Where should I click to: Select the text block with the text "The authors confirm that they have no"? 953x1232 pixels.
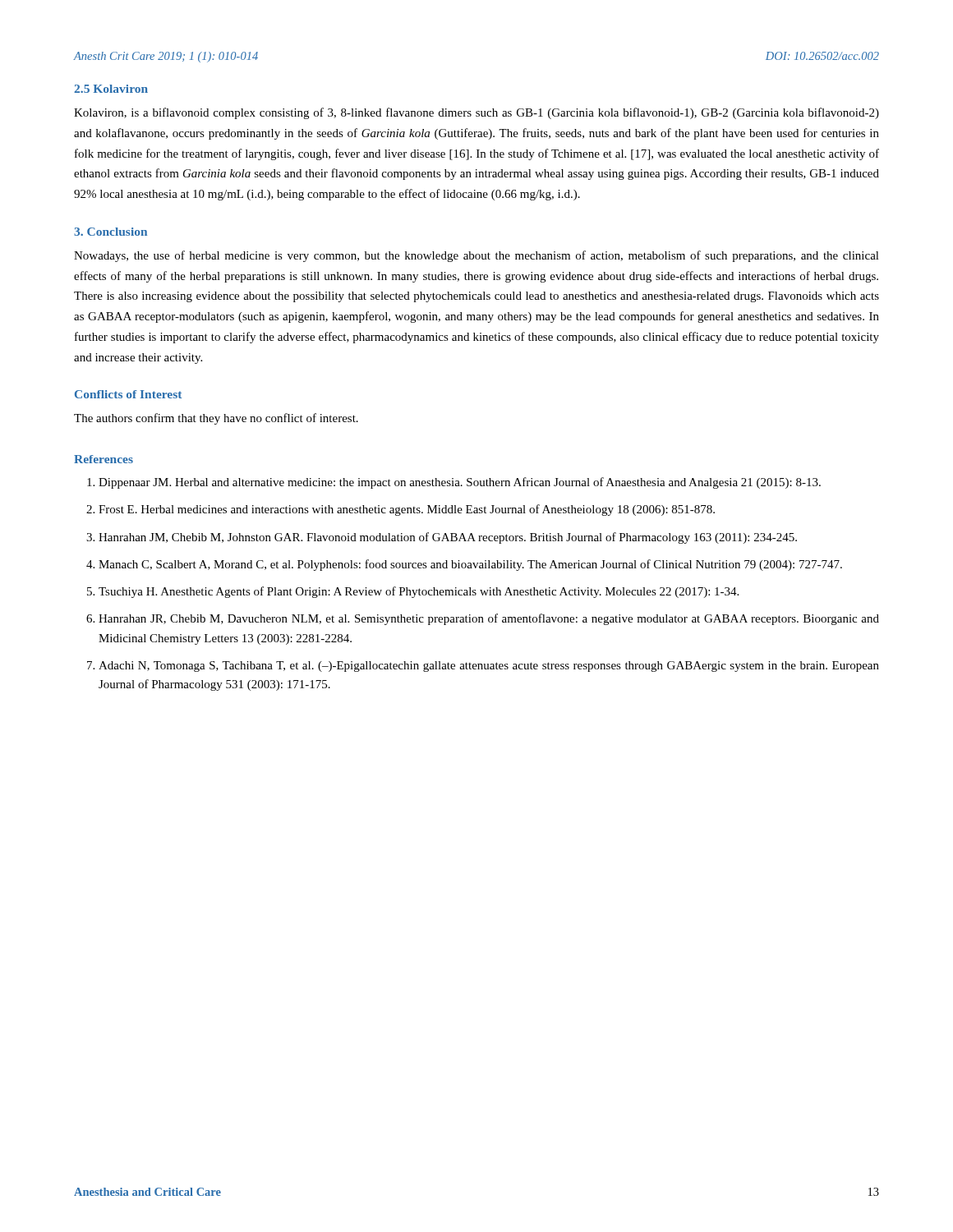pyautogui.click(x=216, y=418)
